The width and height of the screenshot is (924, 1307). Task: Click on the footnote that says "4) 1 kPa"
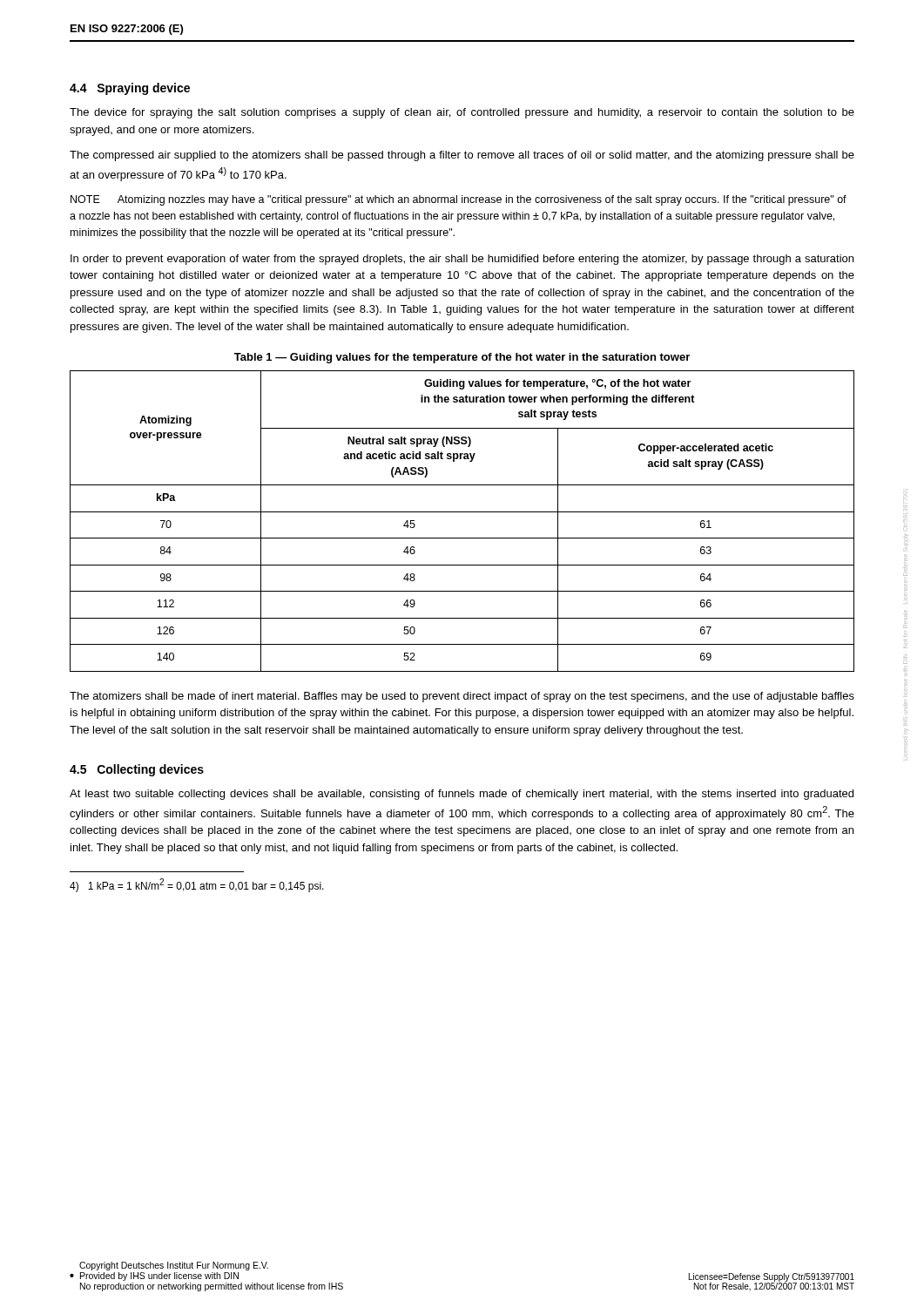tap(197, 885)
